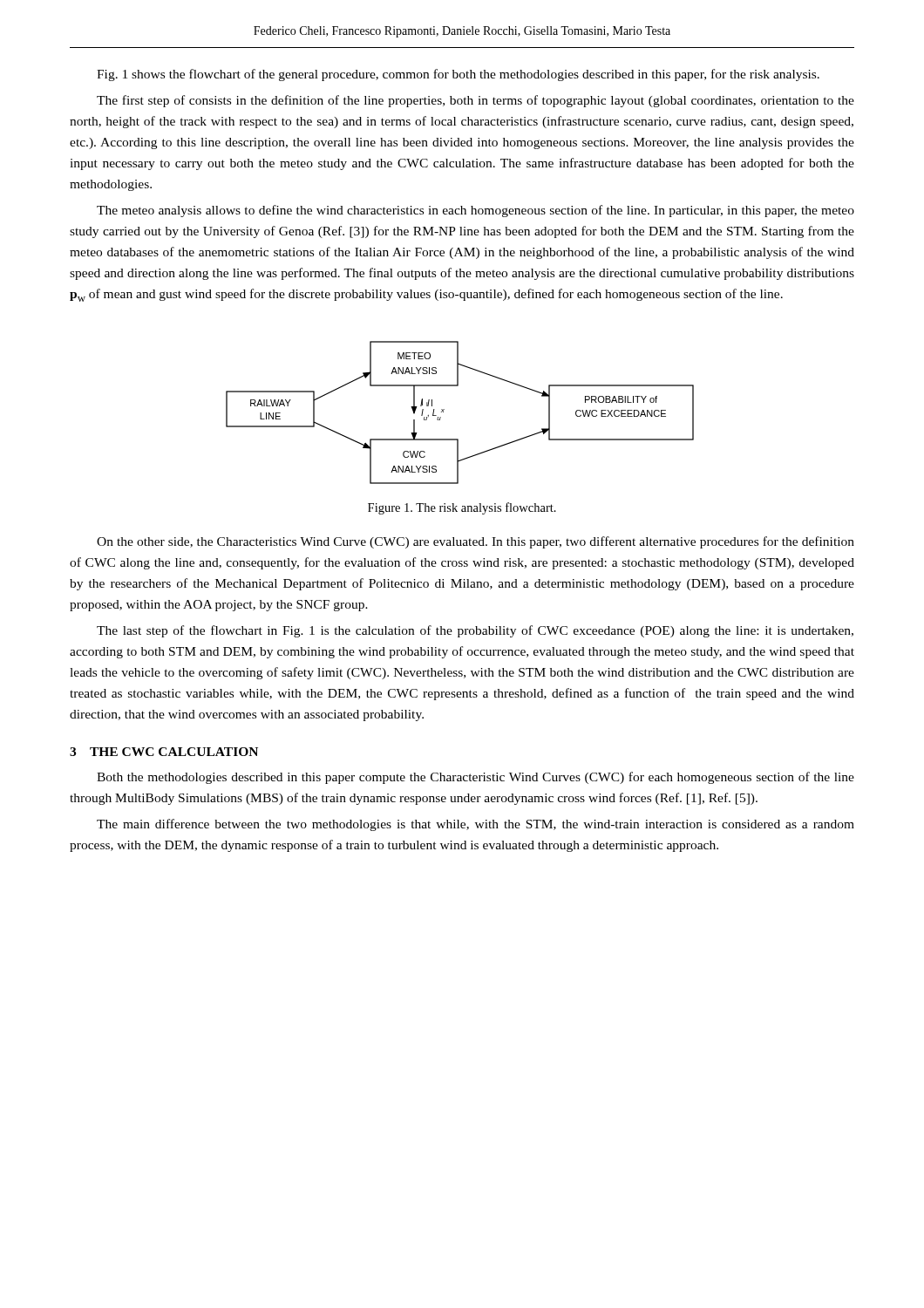
Task: Where does it say "Figure 1. The risk analysis flowchart."?
Action: click(462, 508)
